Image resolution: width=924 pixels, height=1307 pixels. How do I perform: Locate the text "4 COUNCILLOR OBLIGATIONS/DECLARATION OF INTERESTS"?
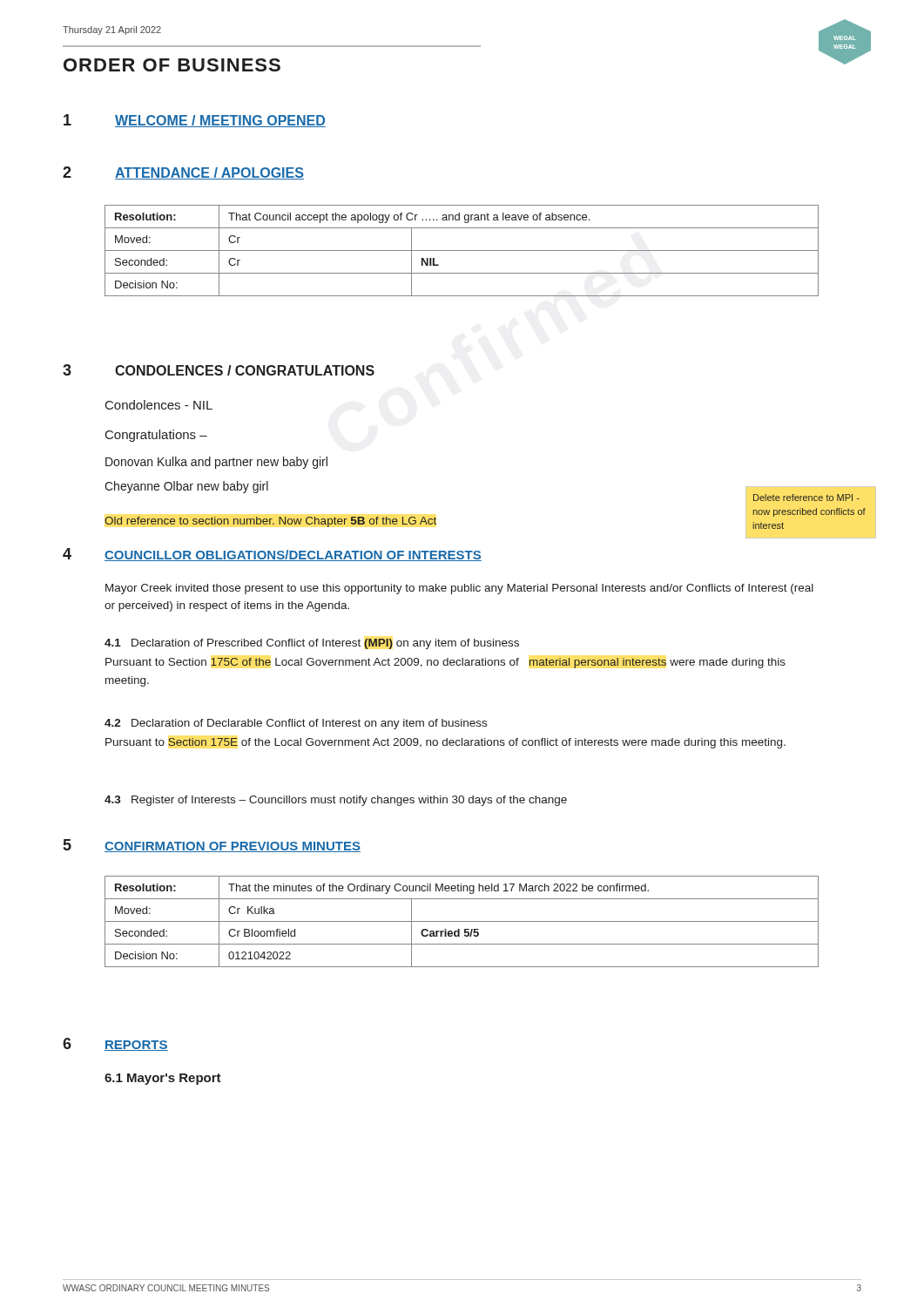(272, 555)
